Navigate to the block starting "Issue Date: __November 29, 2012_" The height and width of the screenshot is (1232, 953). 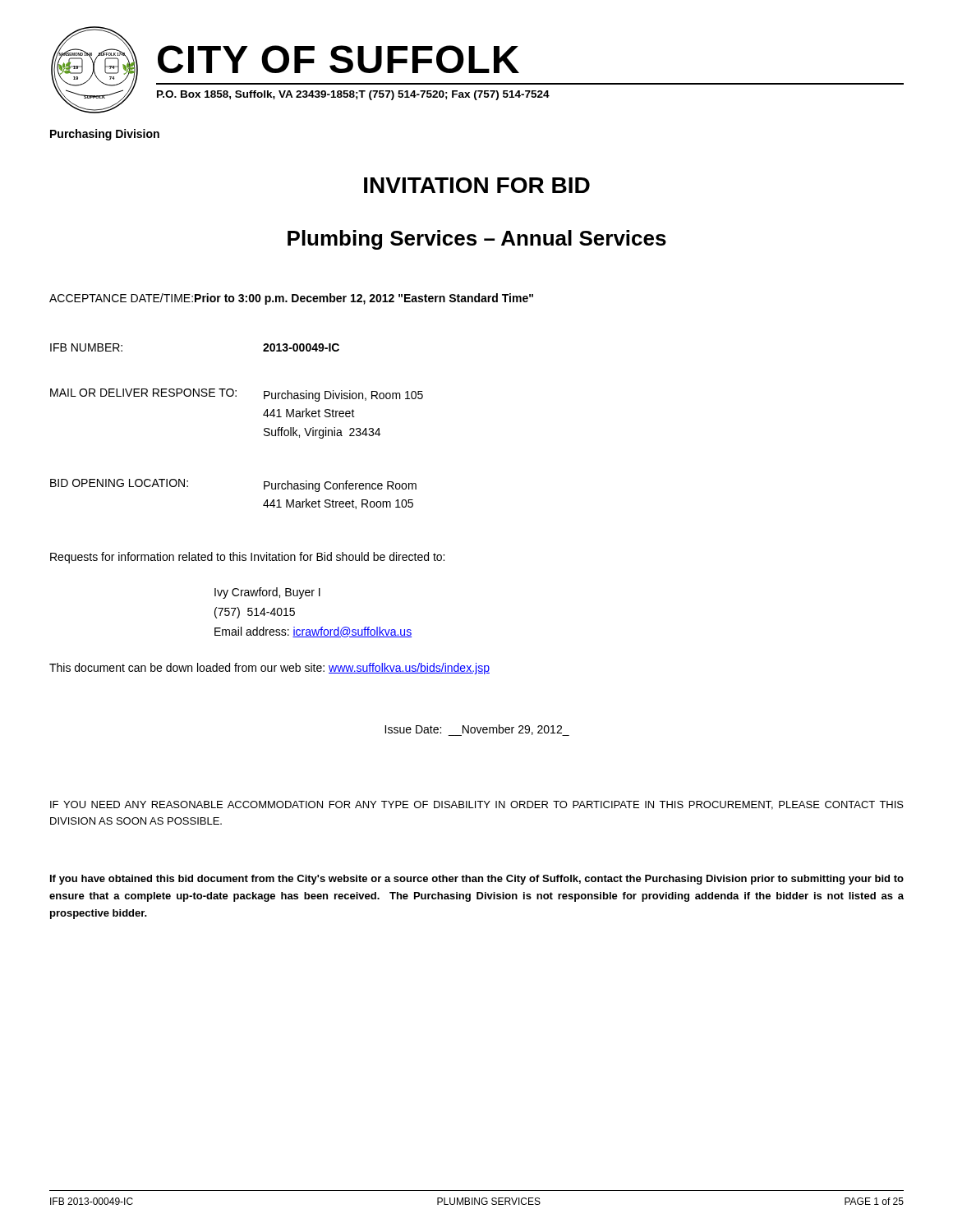(x=476, y=729)
